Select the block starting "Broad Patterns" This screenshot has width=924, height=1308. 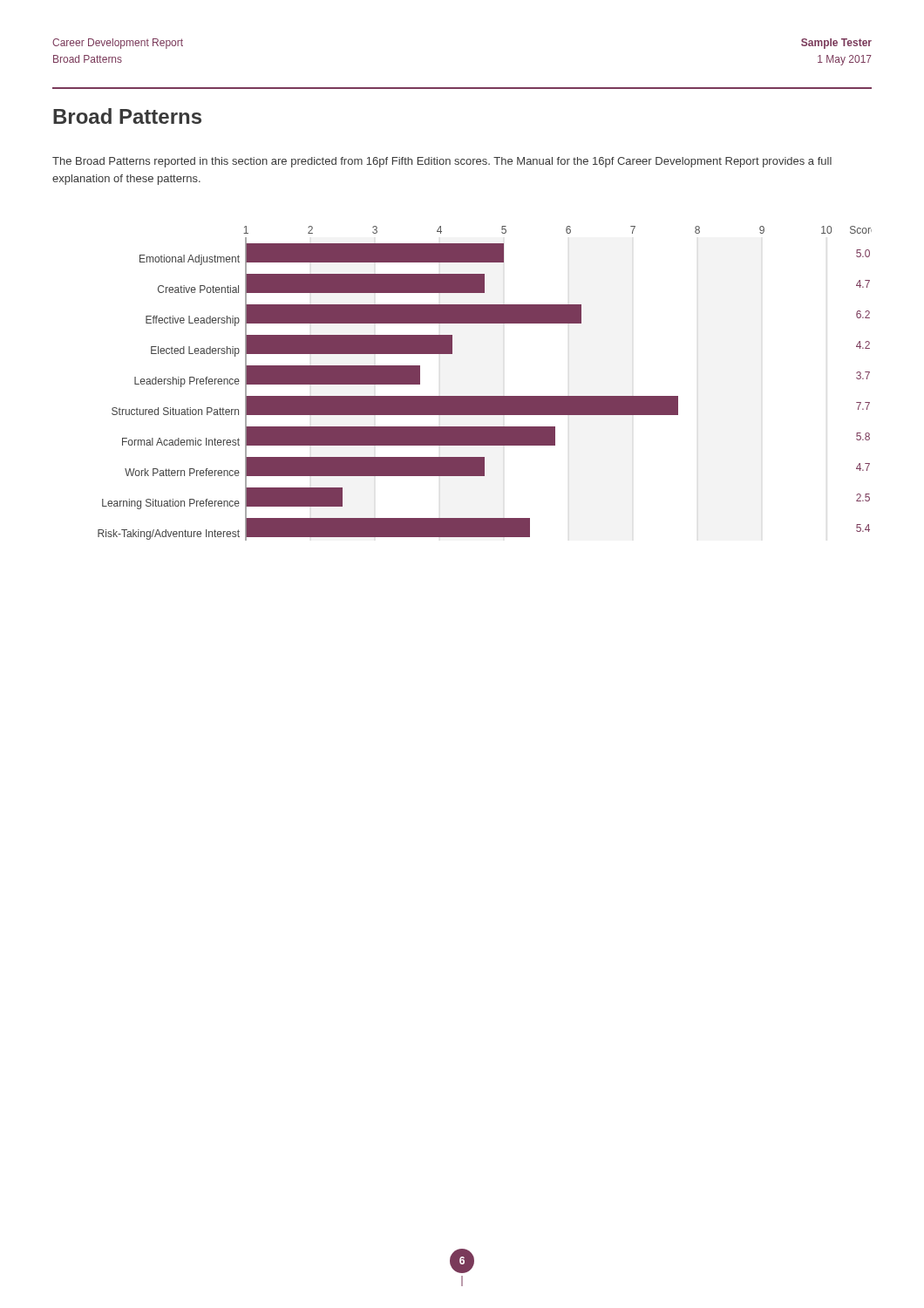click(x=127, y=117)
